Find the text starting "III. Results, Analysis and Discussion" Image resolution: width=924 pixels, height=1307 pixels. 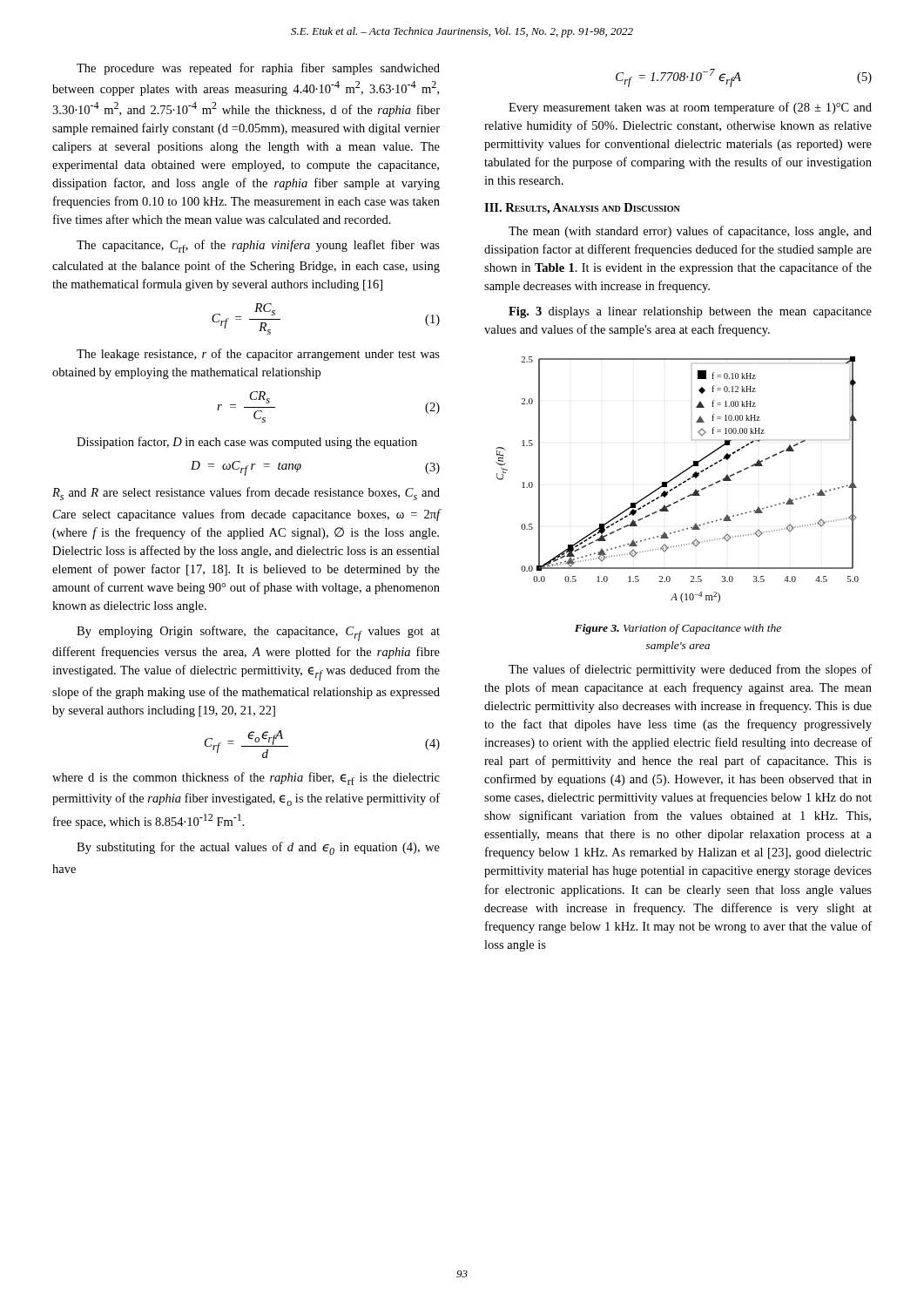coord(678,208)
